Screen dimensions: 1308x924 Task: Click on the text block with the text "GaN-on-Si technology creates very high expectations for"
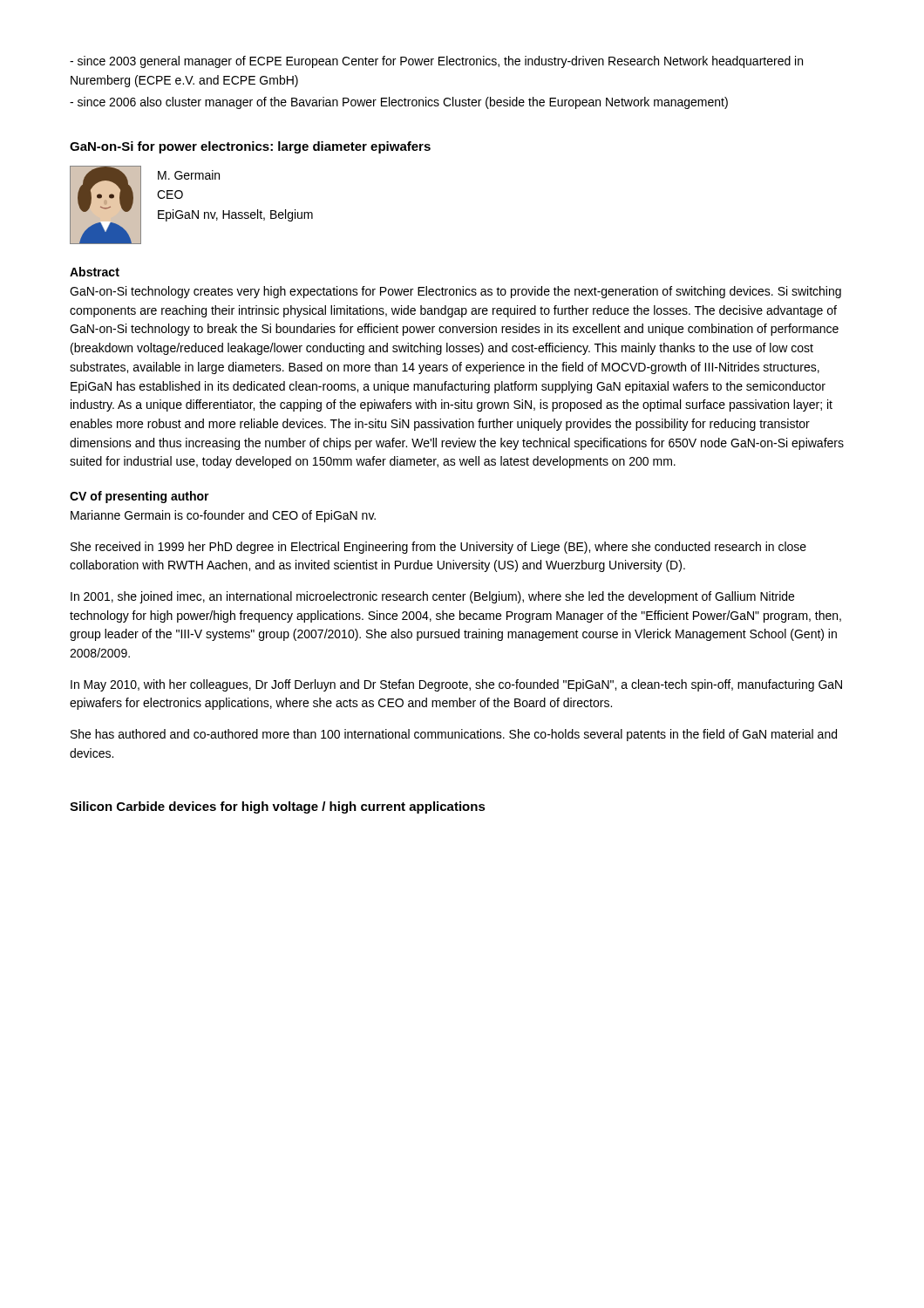coord(457,376)
